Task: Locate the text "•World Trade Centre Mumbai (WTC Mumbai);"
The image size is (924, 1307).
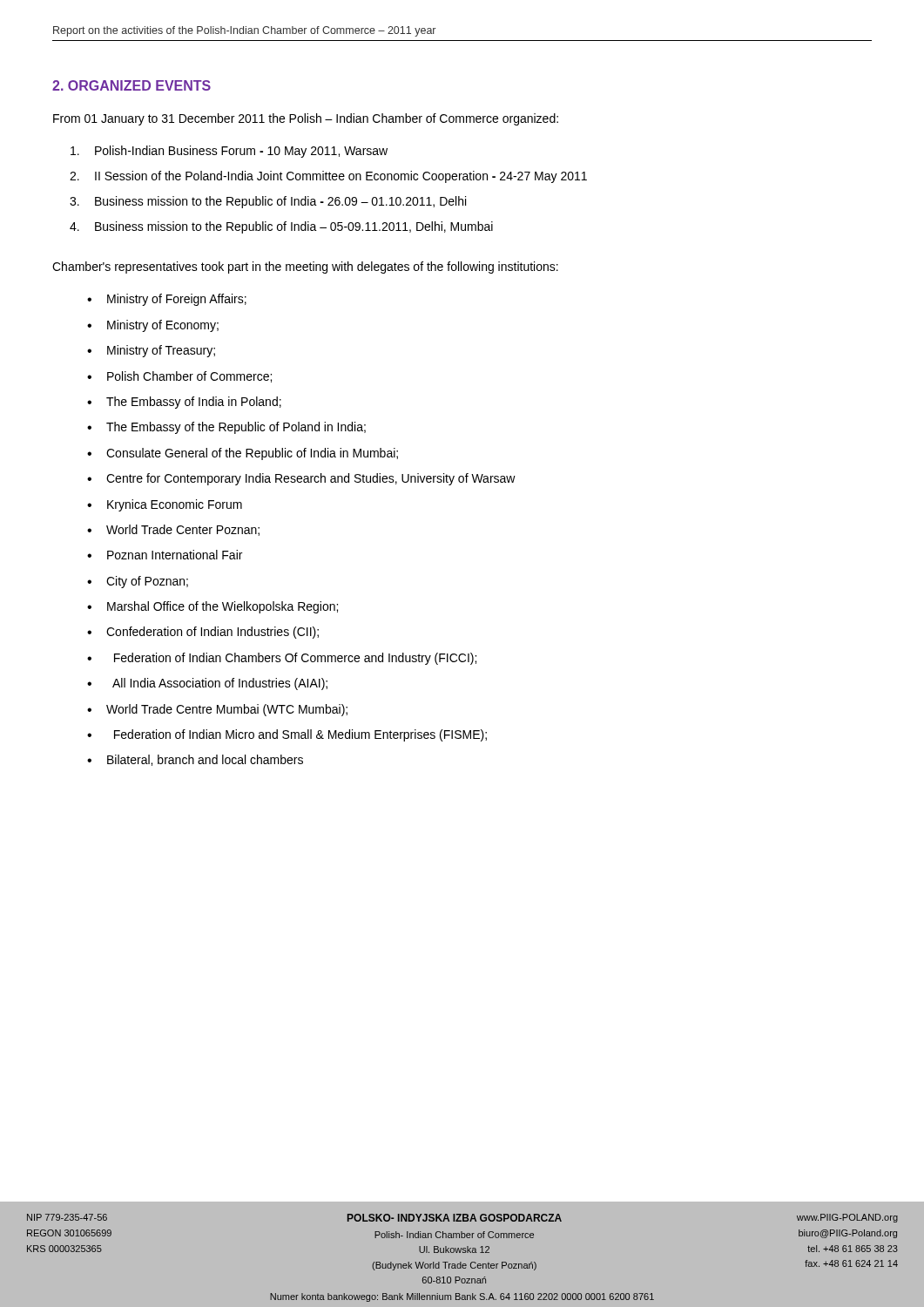Action: 218,710
